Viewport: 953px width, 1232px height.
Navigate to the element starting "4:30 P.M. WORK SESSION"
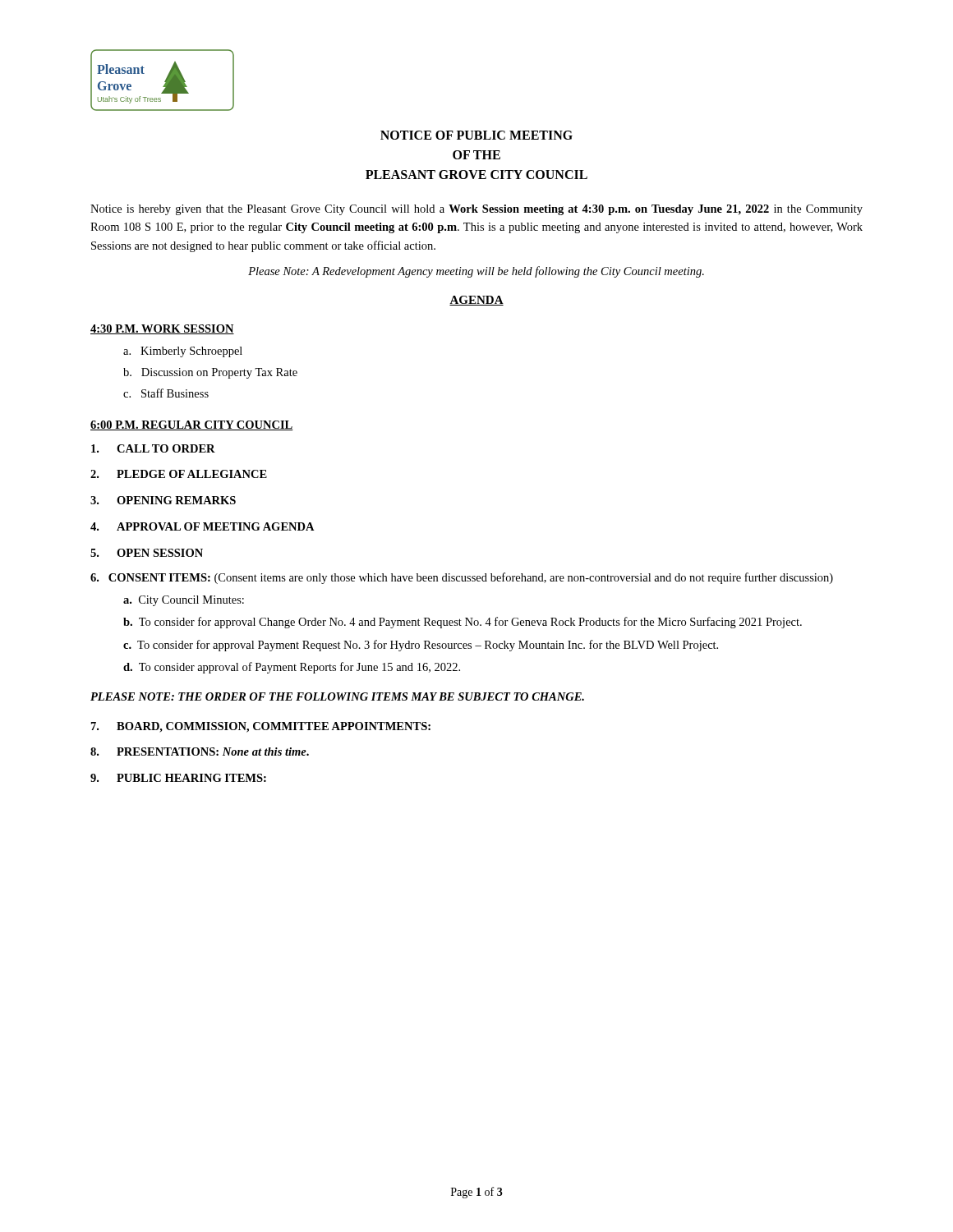point(162,329)
